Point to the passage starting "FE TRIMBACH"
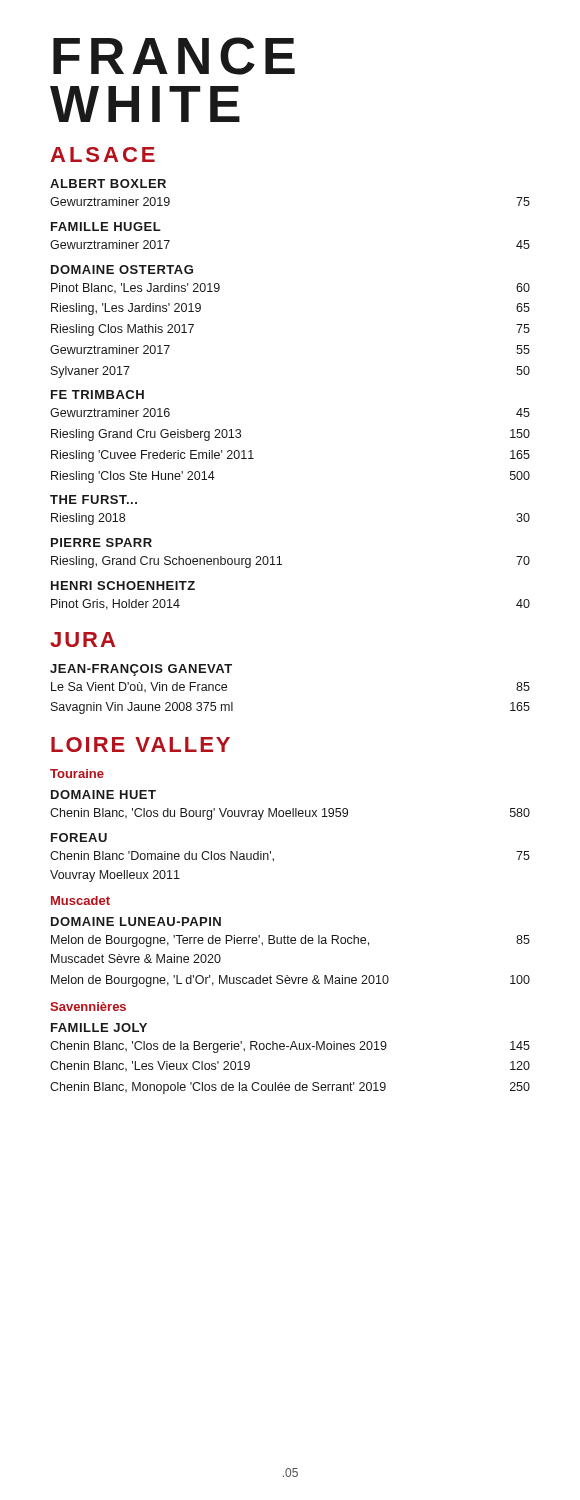This screenshot has width=580, height=1500. point(98,395)
